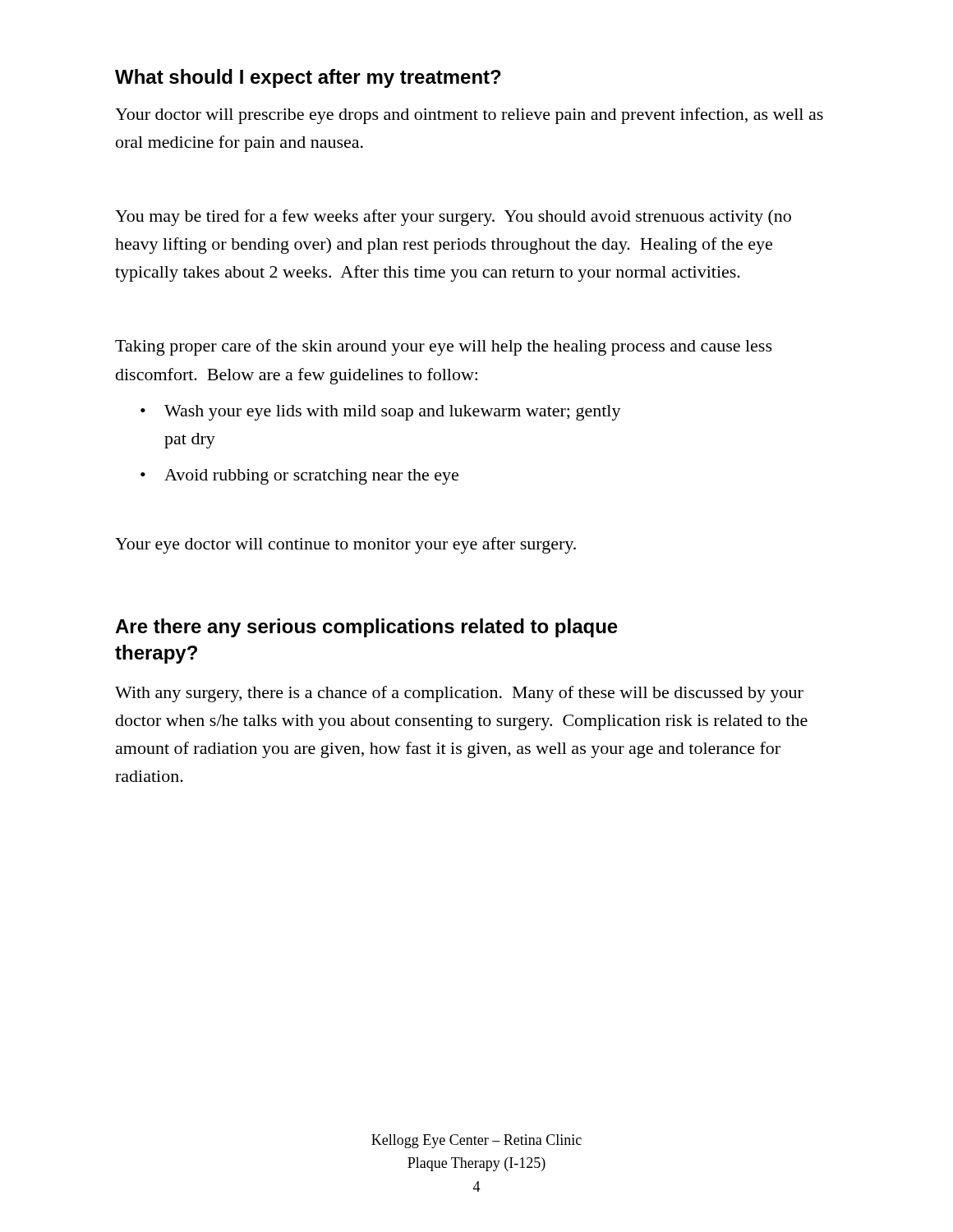Click the passage that begins "With any surgery, there is"
This screenshot has width=953, height=1232.
click(461, 734)
